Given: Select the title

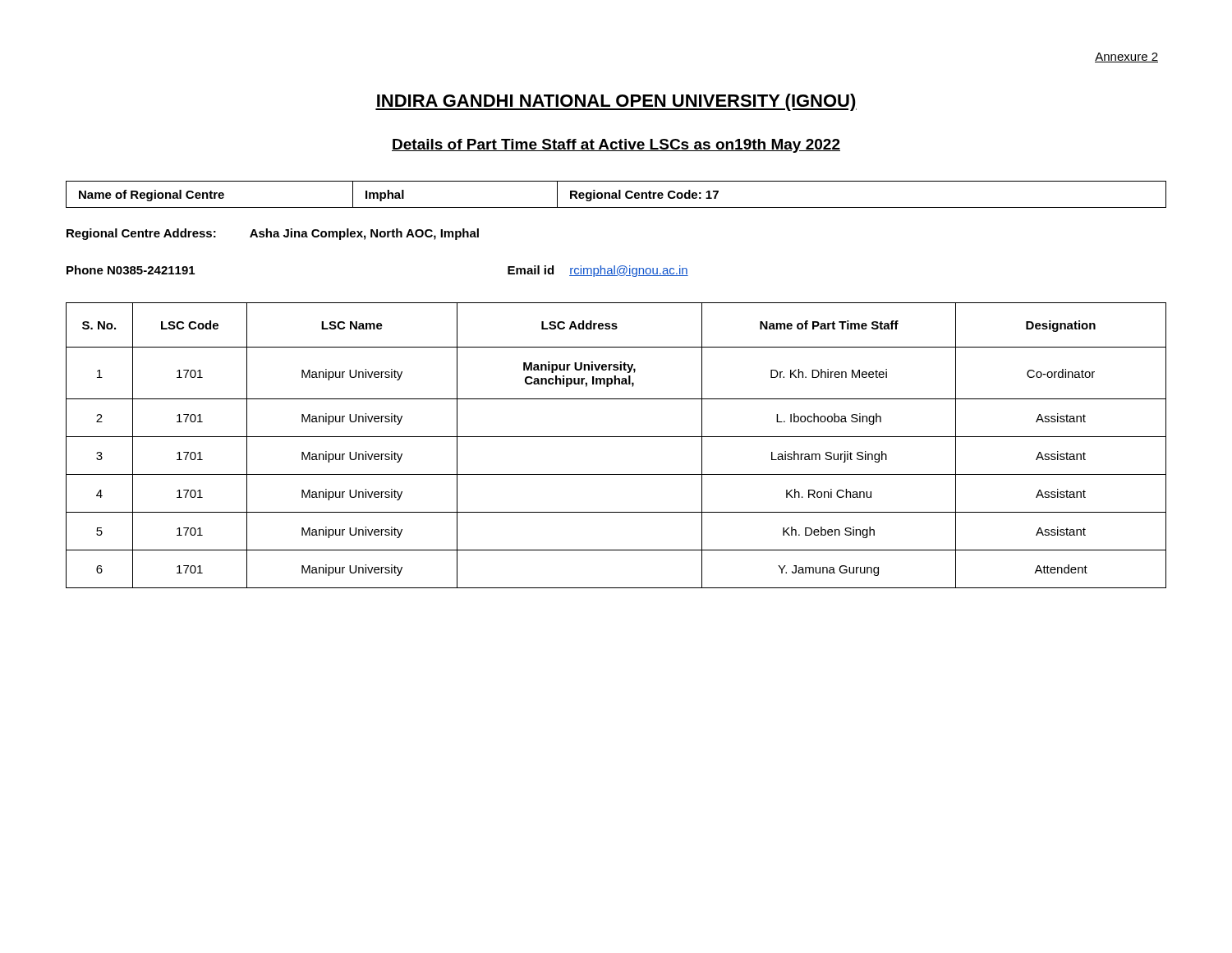Looking at the screenshot, I should click(x=616, y=101).
